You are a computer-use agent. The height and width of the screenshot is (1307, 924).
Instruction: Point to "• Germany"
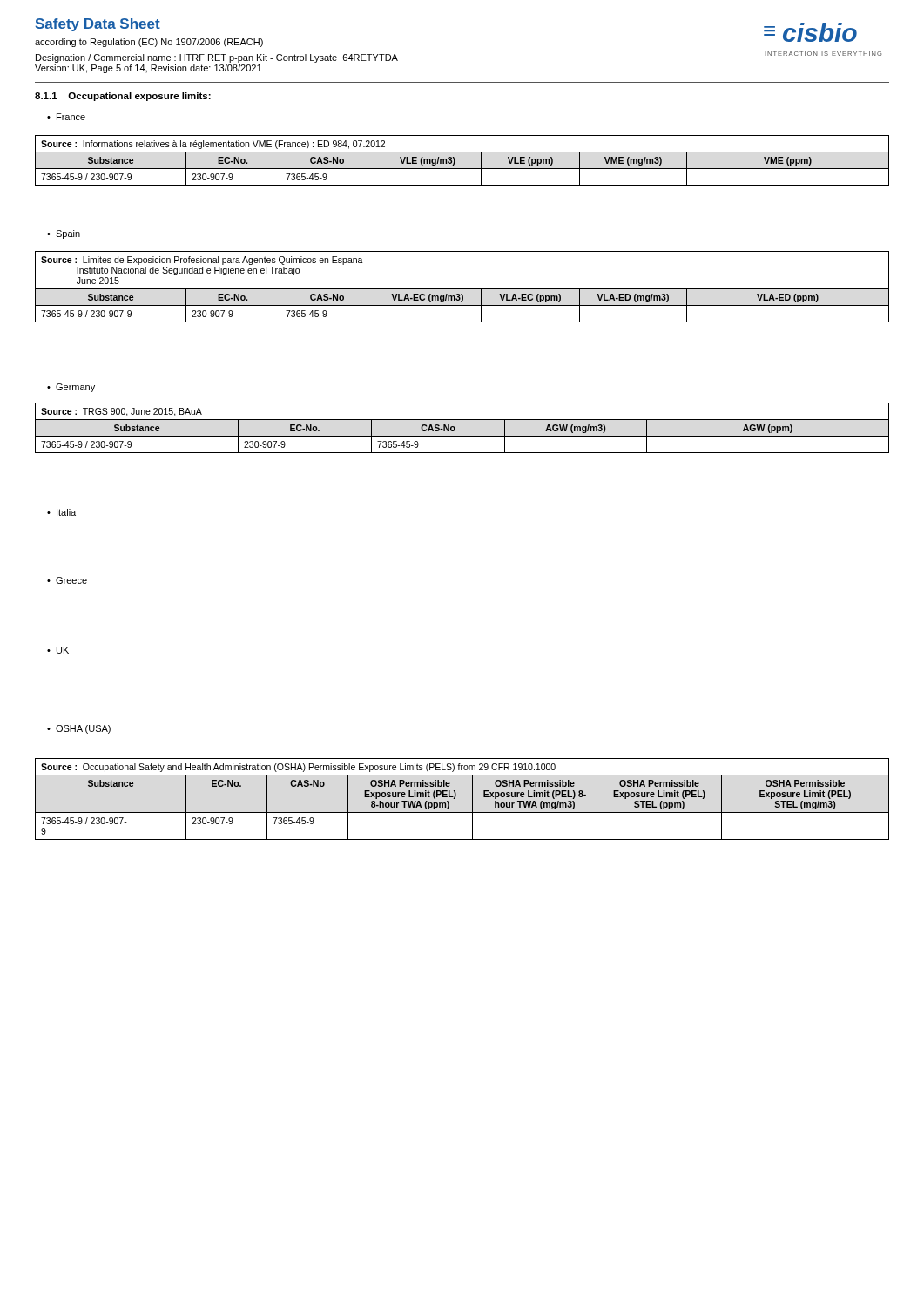click(71, 387)
